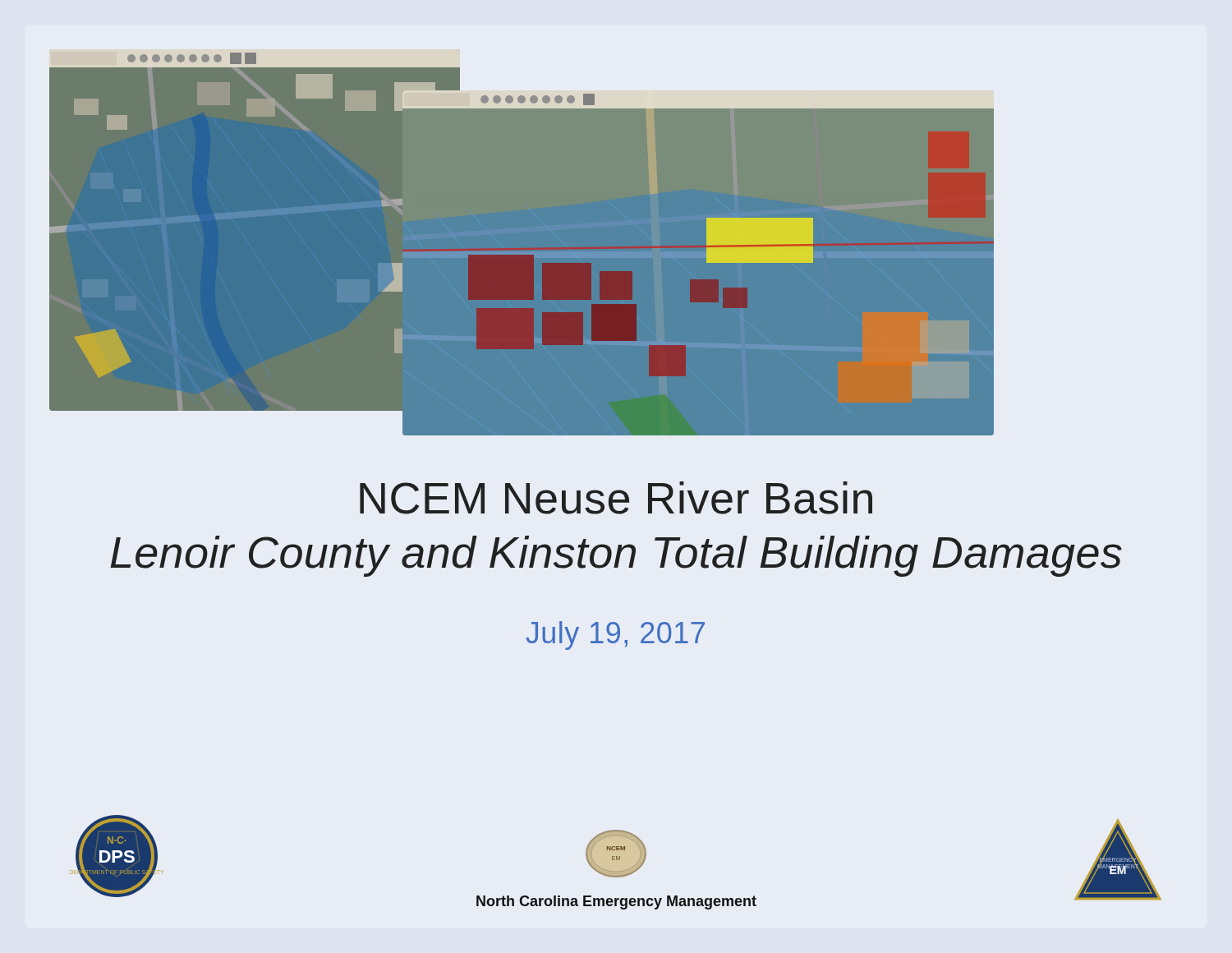This screenshot has height=953, width=1232.
Task: Locate the map
Action: coord(616,246)
